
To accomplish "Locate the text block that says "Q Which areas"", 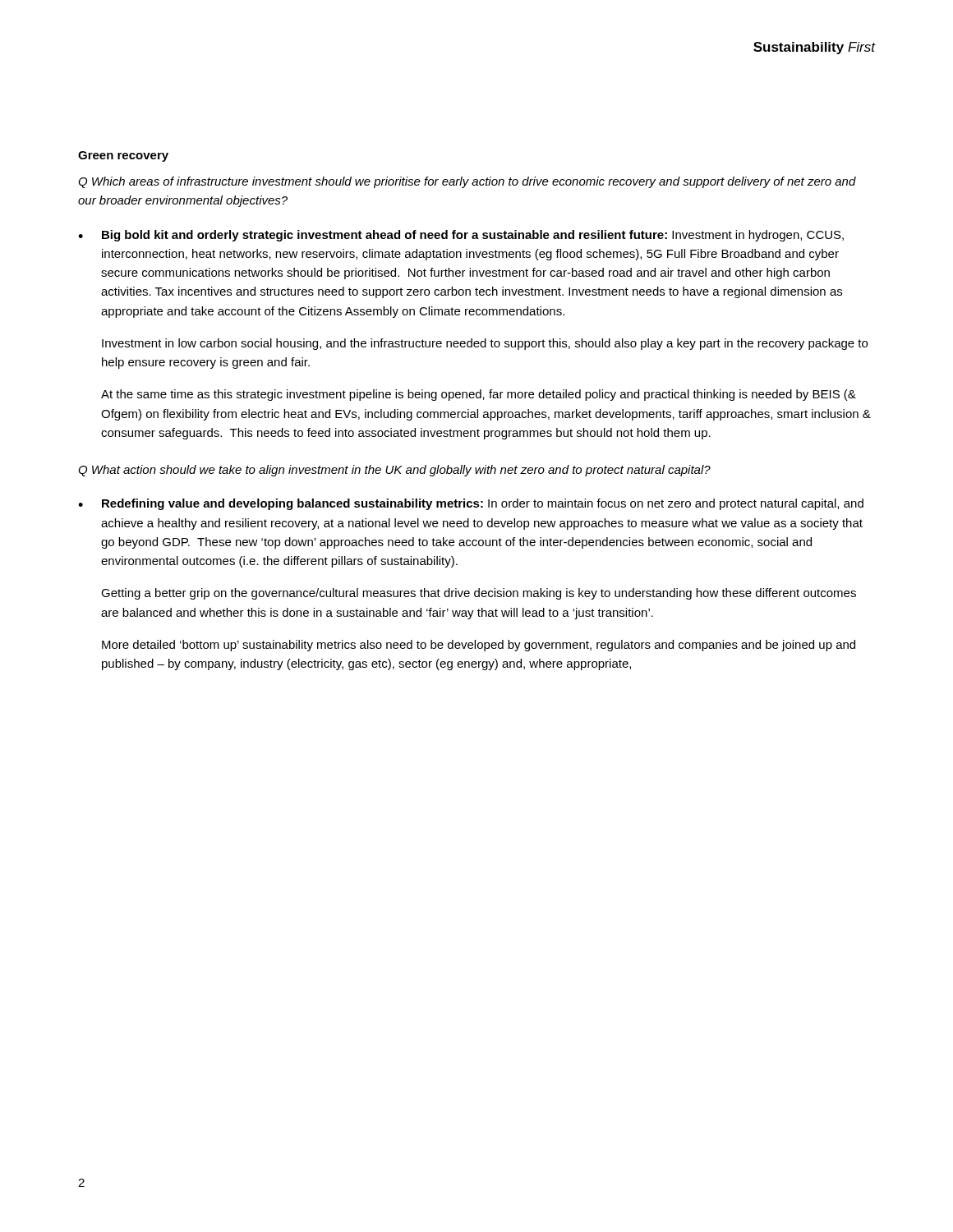I will [467, 191].
